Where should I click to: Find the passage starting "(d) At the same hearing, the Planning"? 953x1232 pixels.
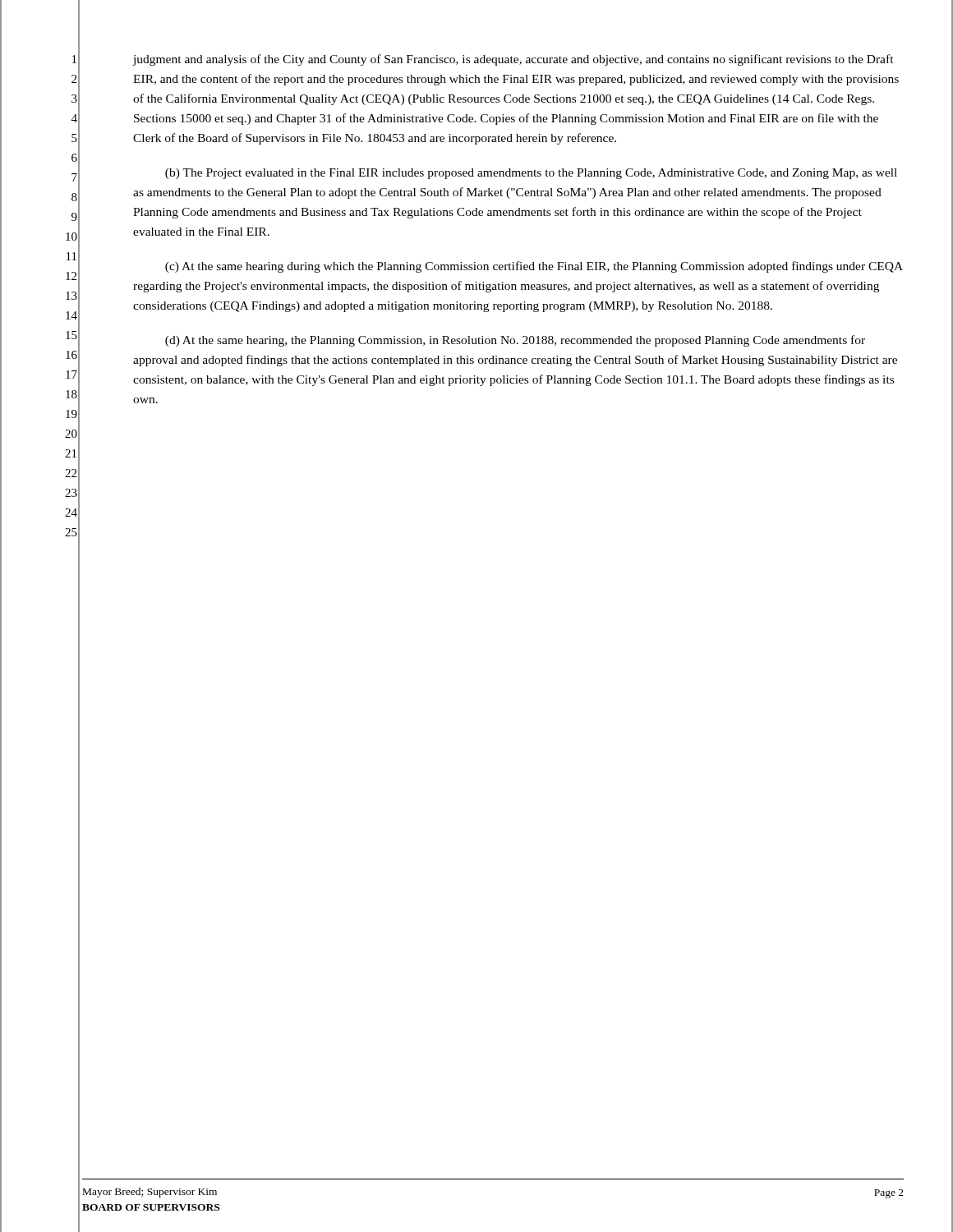pyautogui.click(x=518, y=370)
